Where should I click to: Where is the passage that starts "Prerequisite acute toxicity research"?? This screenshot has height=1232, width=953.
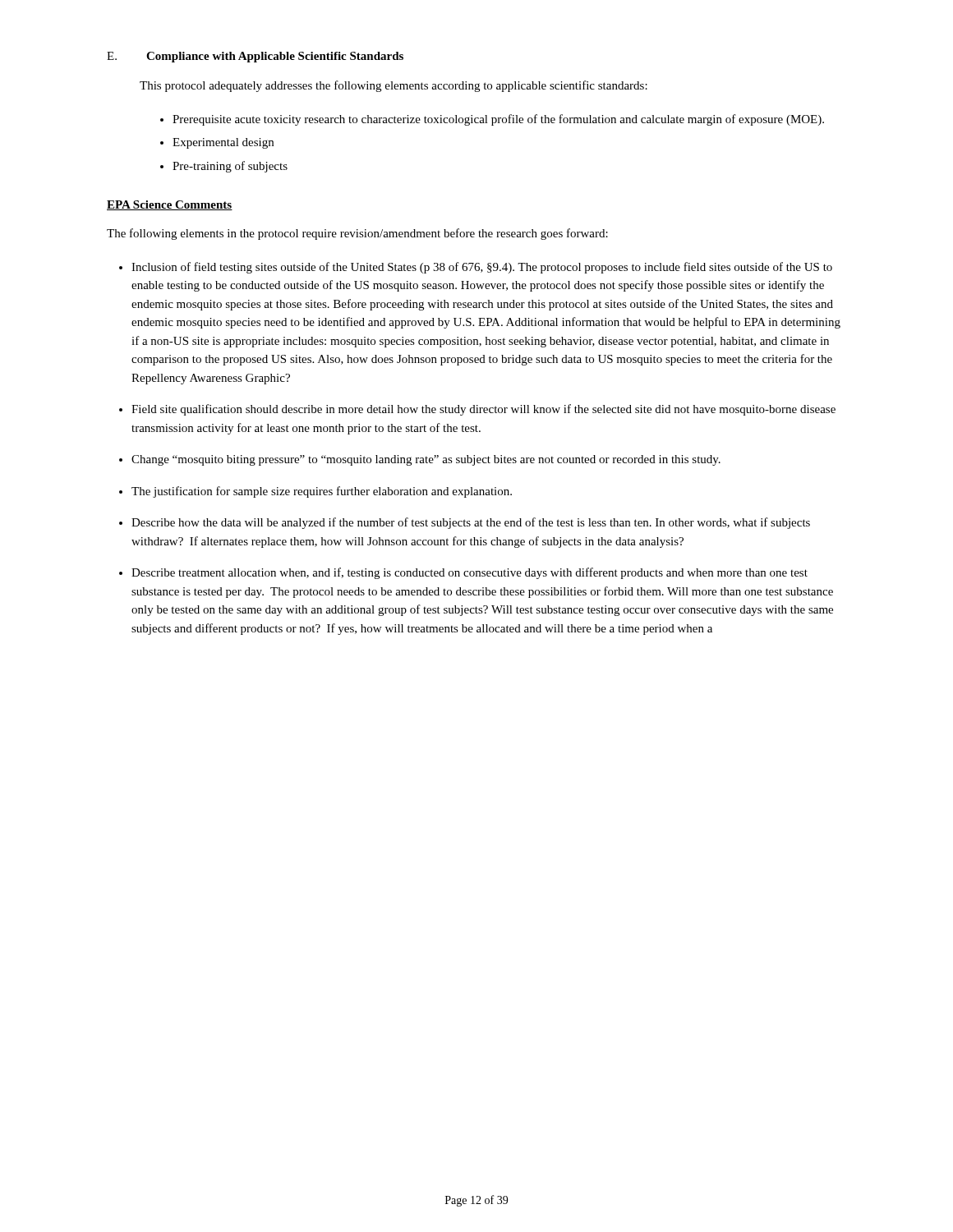click(499, 119)
